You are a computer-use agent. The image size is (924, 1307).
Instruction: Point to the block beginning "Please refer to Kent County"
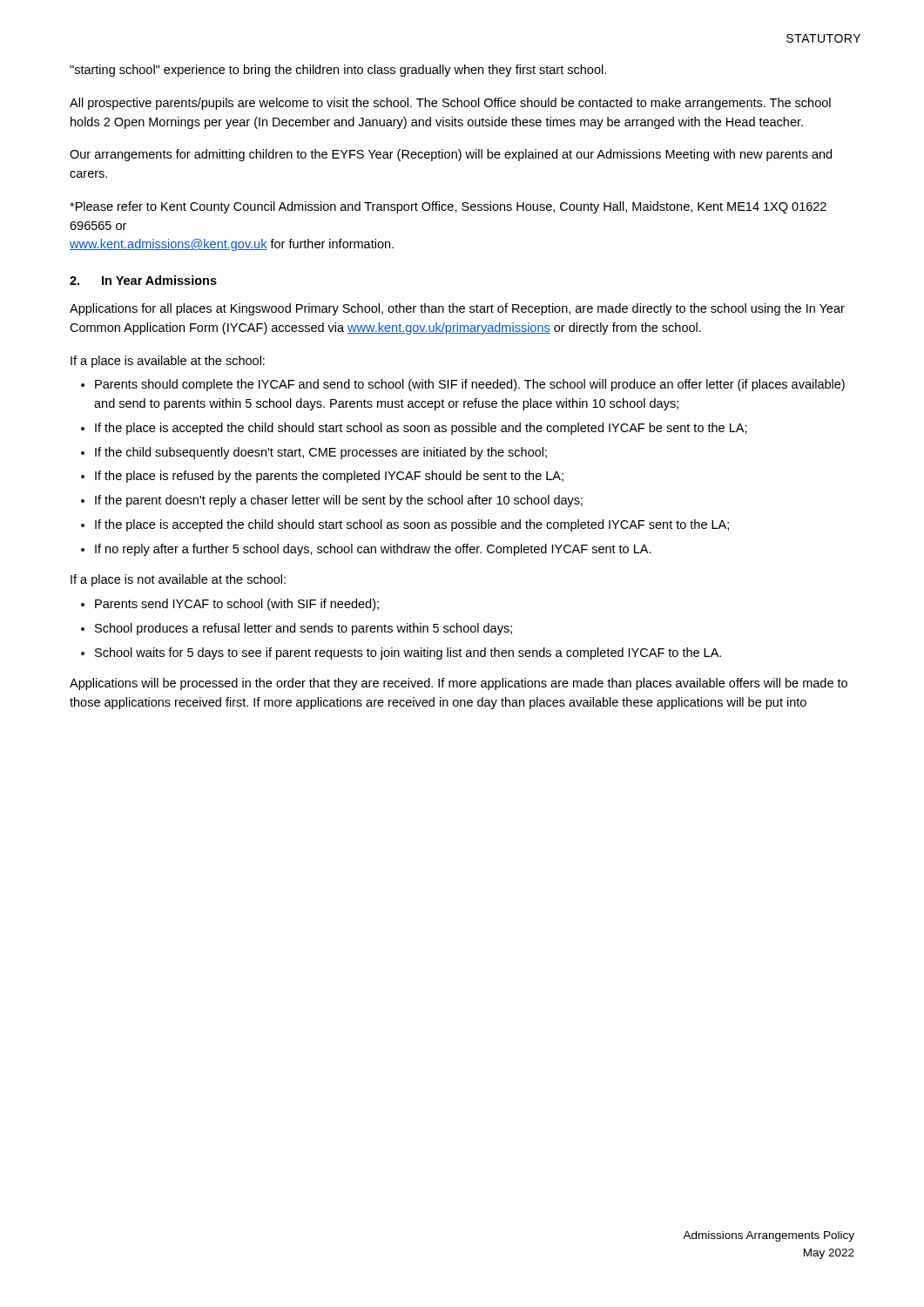coord(448,207)
